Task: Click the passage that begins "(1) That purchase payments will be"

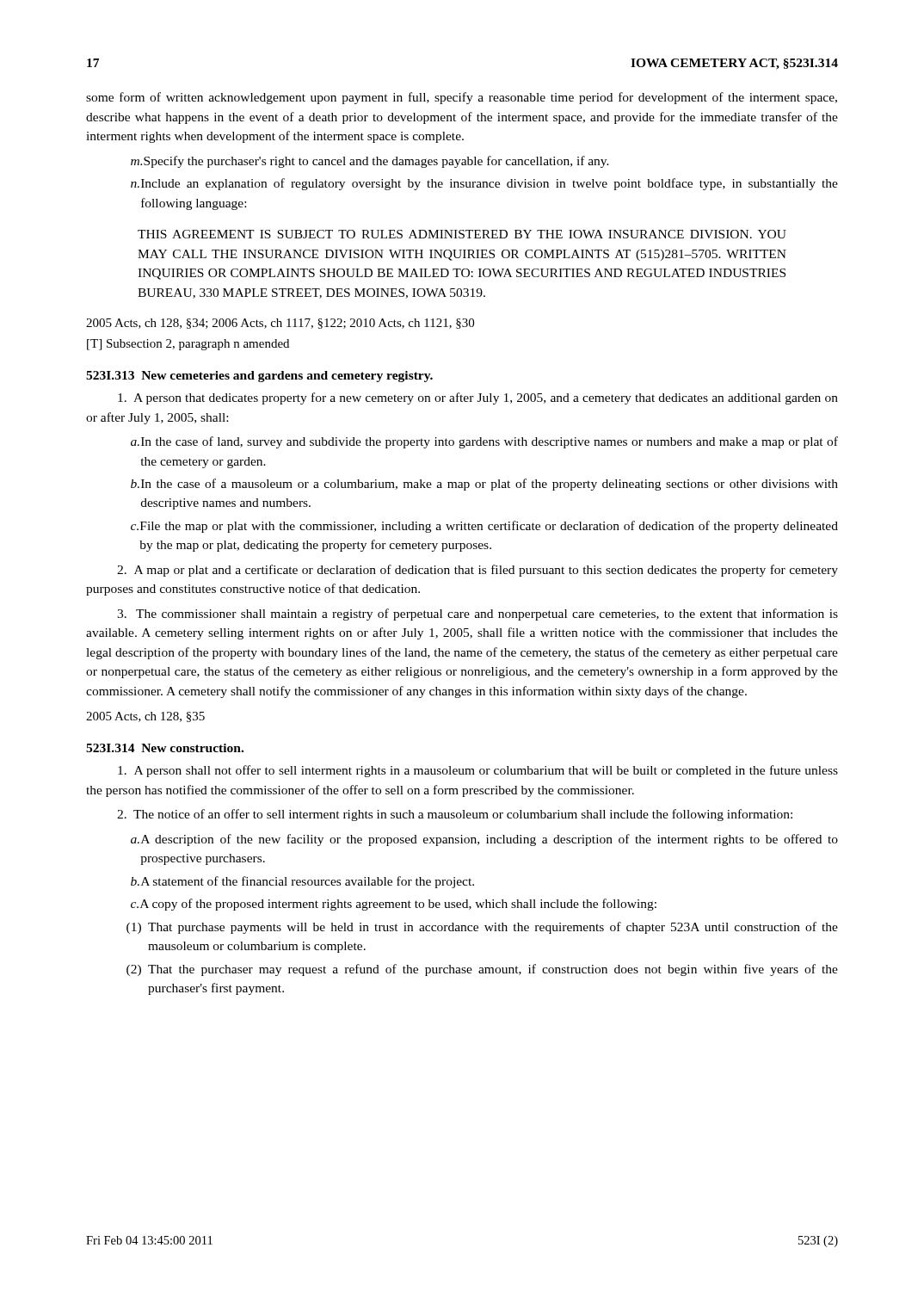Action: pyautogui.click(x=462, y=936)
